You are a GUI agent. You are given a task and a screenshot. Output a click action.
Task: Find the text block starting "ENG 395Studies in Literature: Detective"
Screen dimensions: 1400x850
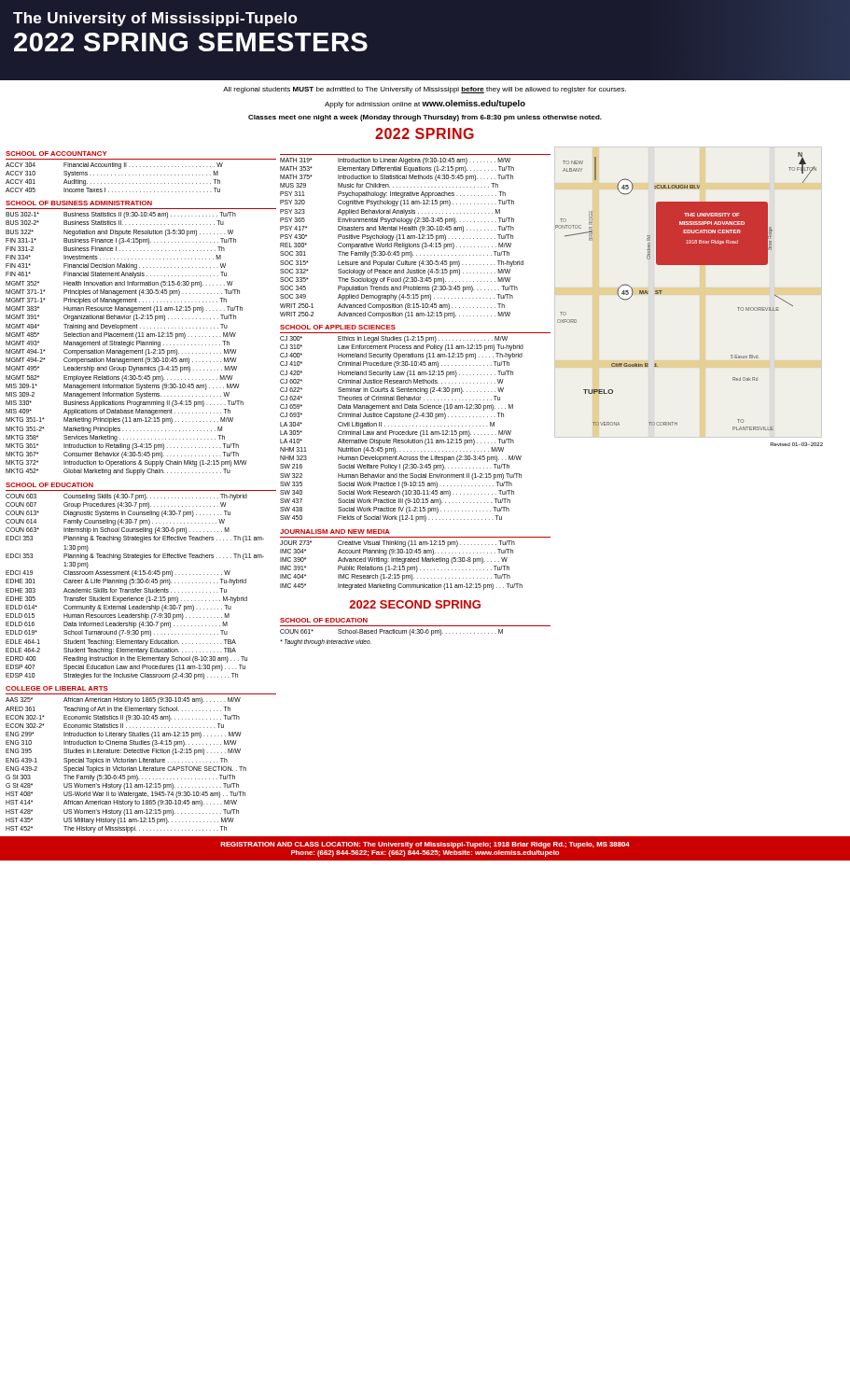(x=141, y=751)
